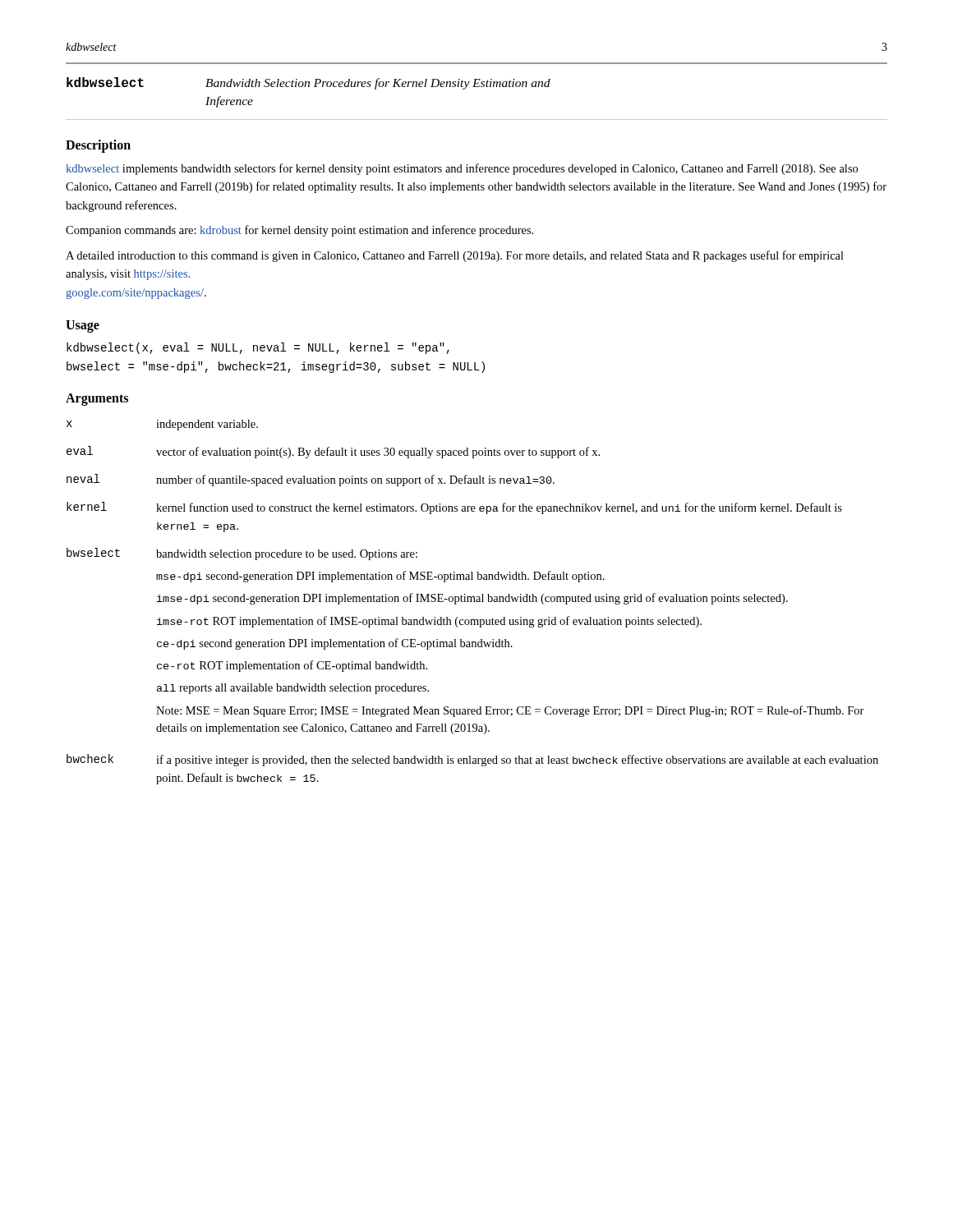Viewport: 953px width, 1232px height.
Task: Point to the title beginning "kdbwselect Bandwidth Selection"
Action: [x=308, y=92]
